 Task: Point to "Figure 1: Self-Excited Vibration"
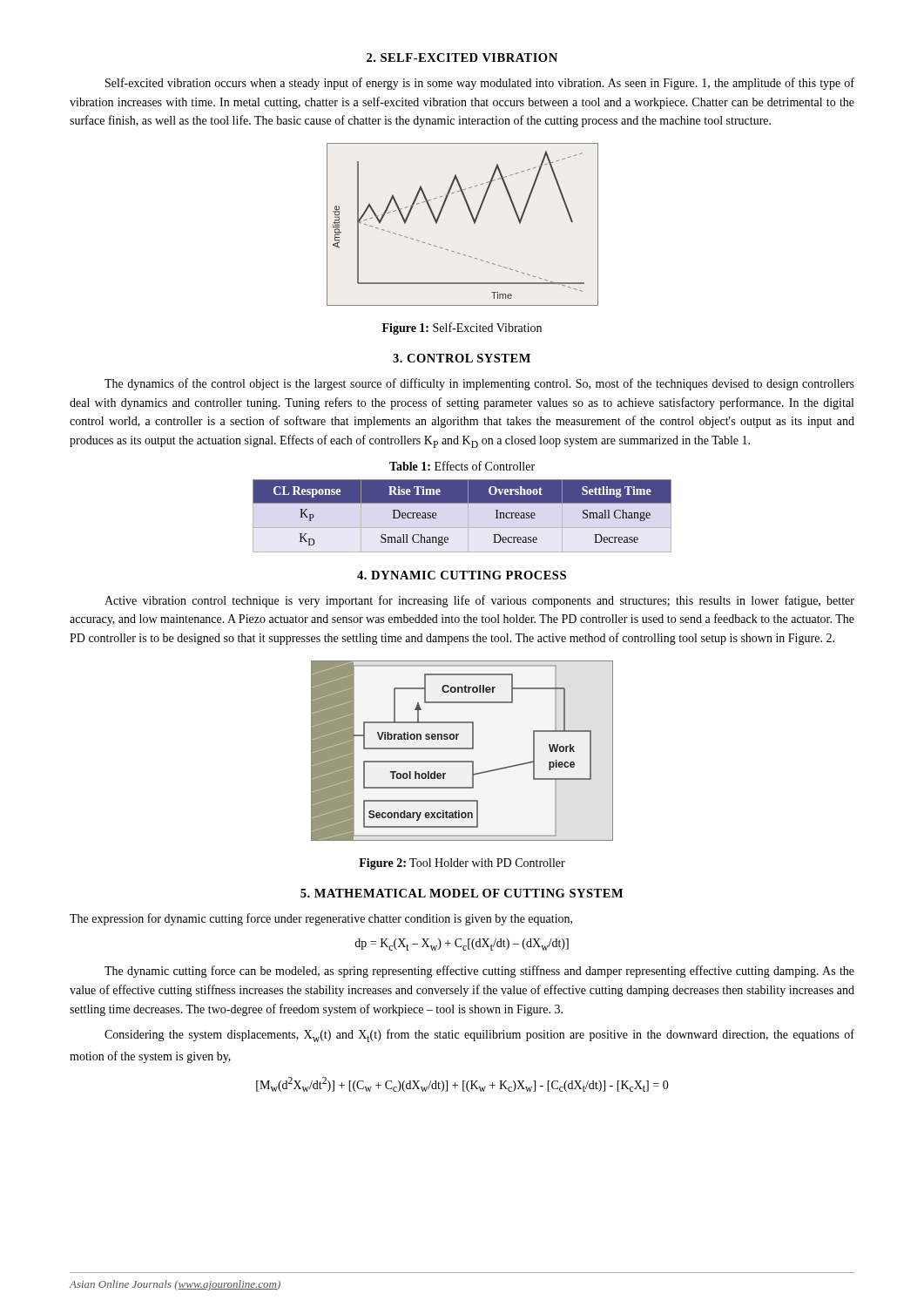462,328
